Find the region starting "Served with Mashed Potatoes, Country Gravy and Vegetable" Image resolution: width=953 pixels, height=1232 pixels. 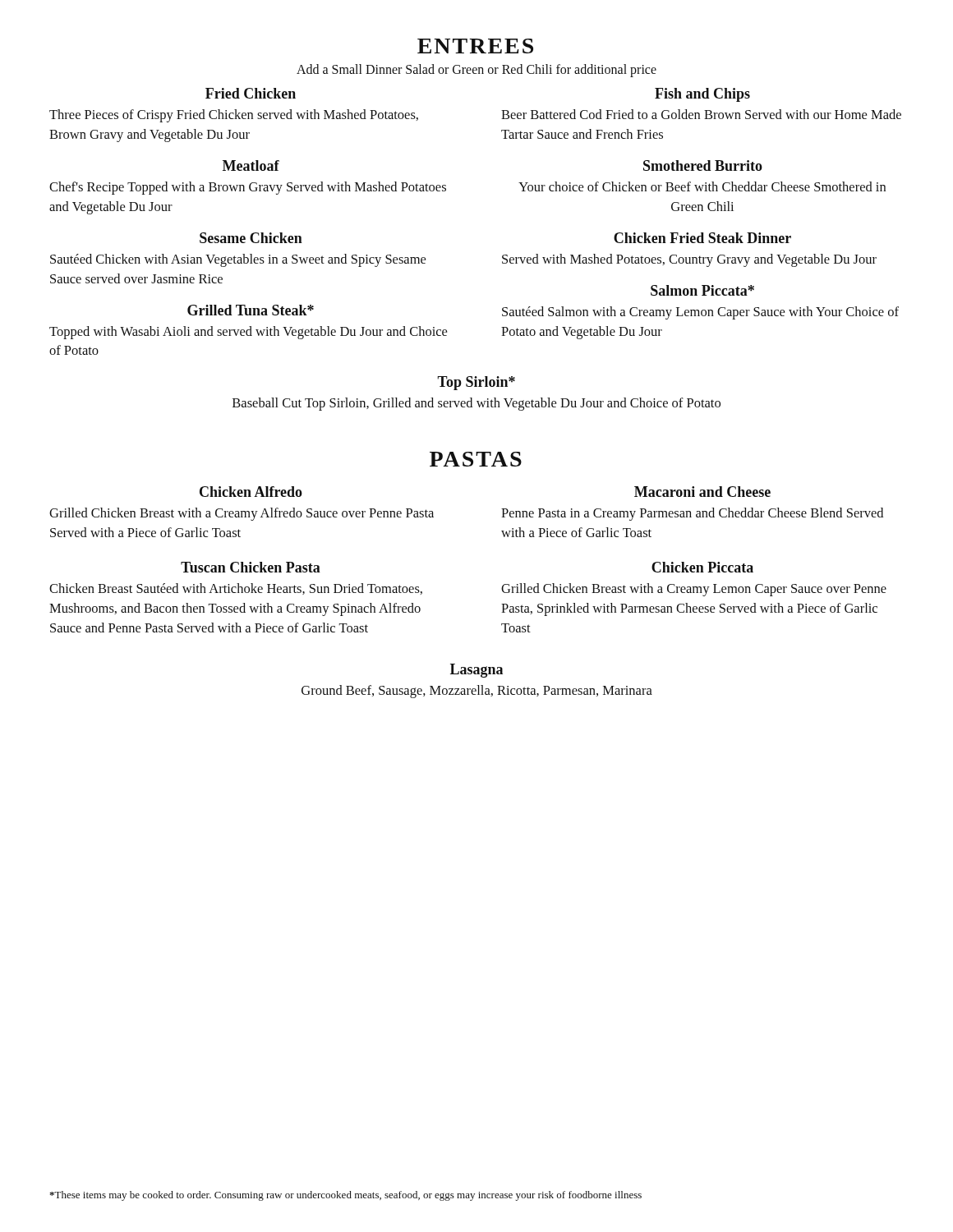(x=689, y=259)
